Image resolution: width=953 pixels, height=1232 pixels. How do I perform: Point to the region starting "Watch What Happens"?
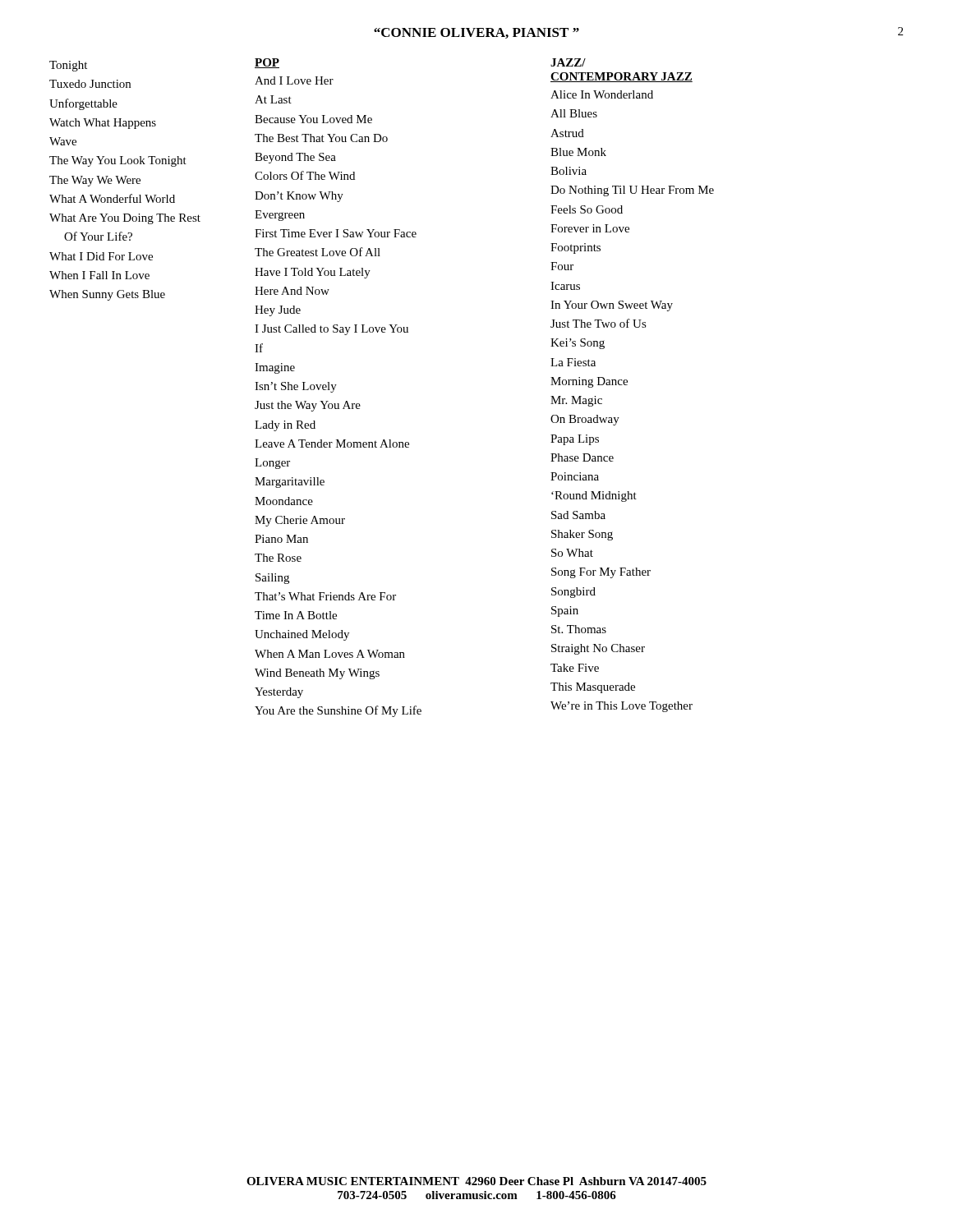(x=103, y=122)
